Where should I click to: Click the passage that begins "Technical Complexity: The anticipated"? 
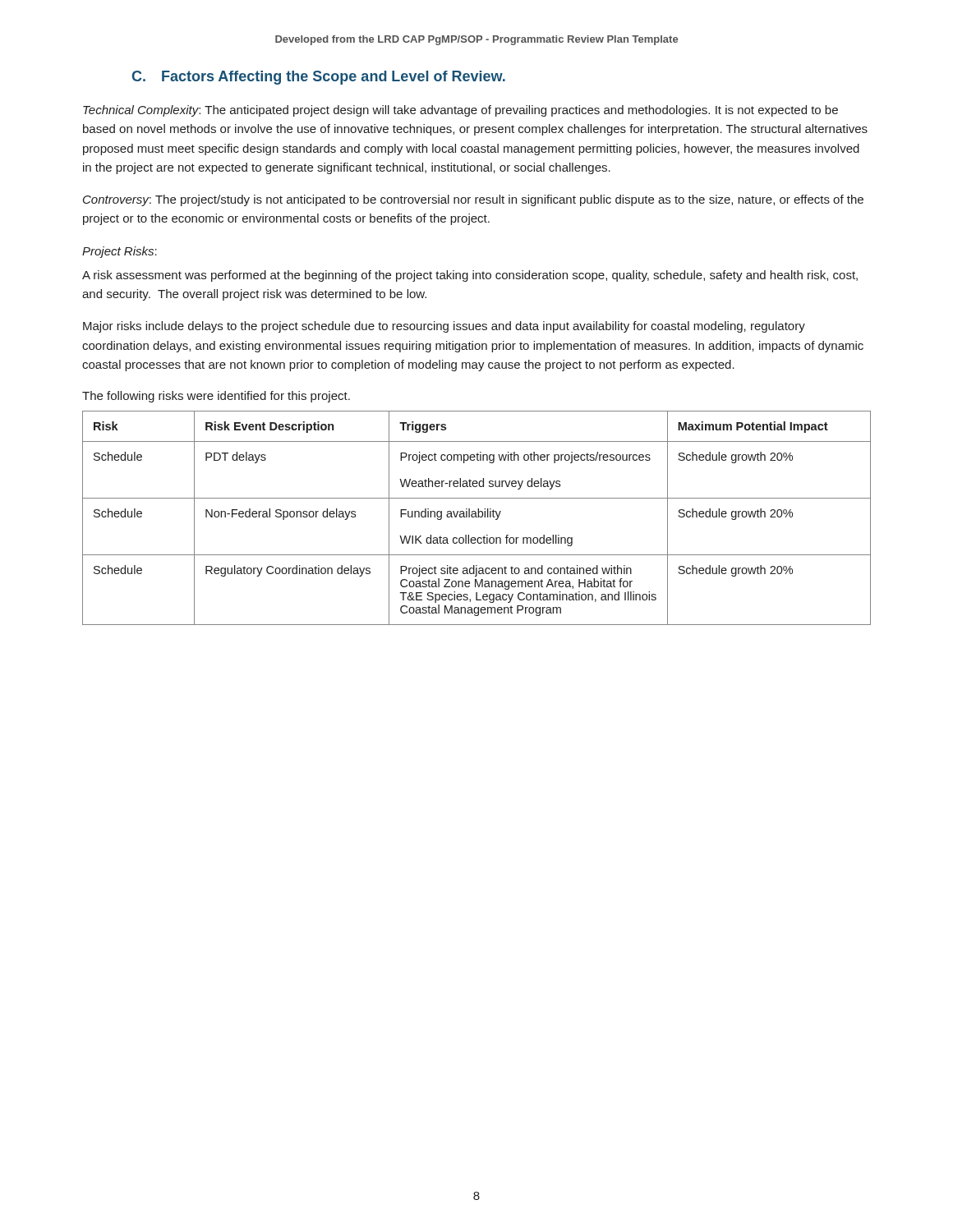475,138
